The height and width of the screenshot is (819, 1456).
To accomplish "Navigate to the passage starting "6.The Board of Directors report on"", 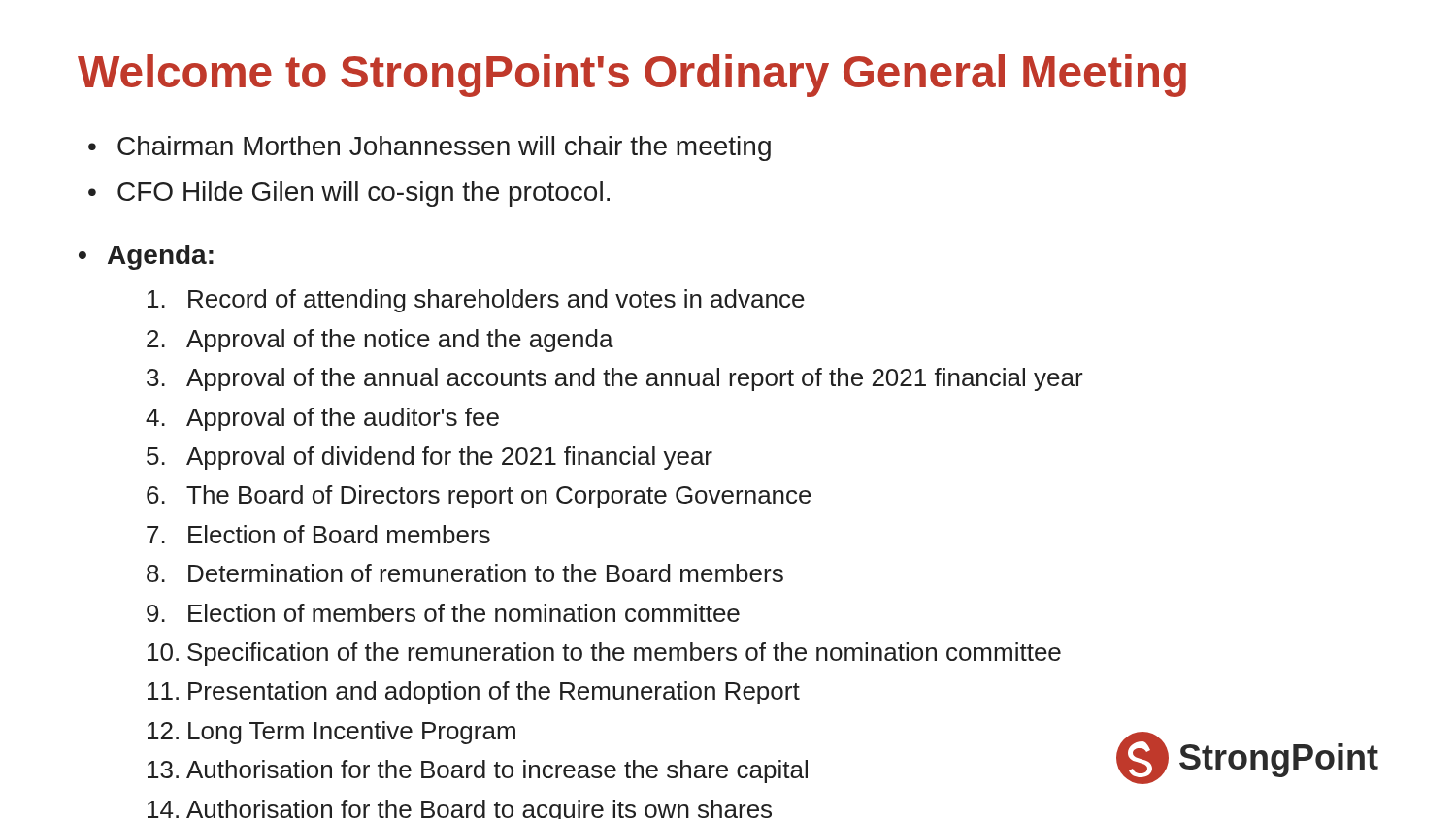I will [x=479, y=495].
